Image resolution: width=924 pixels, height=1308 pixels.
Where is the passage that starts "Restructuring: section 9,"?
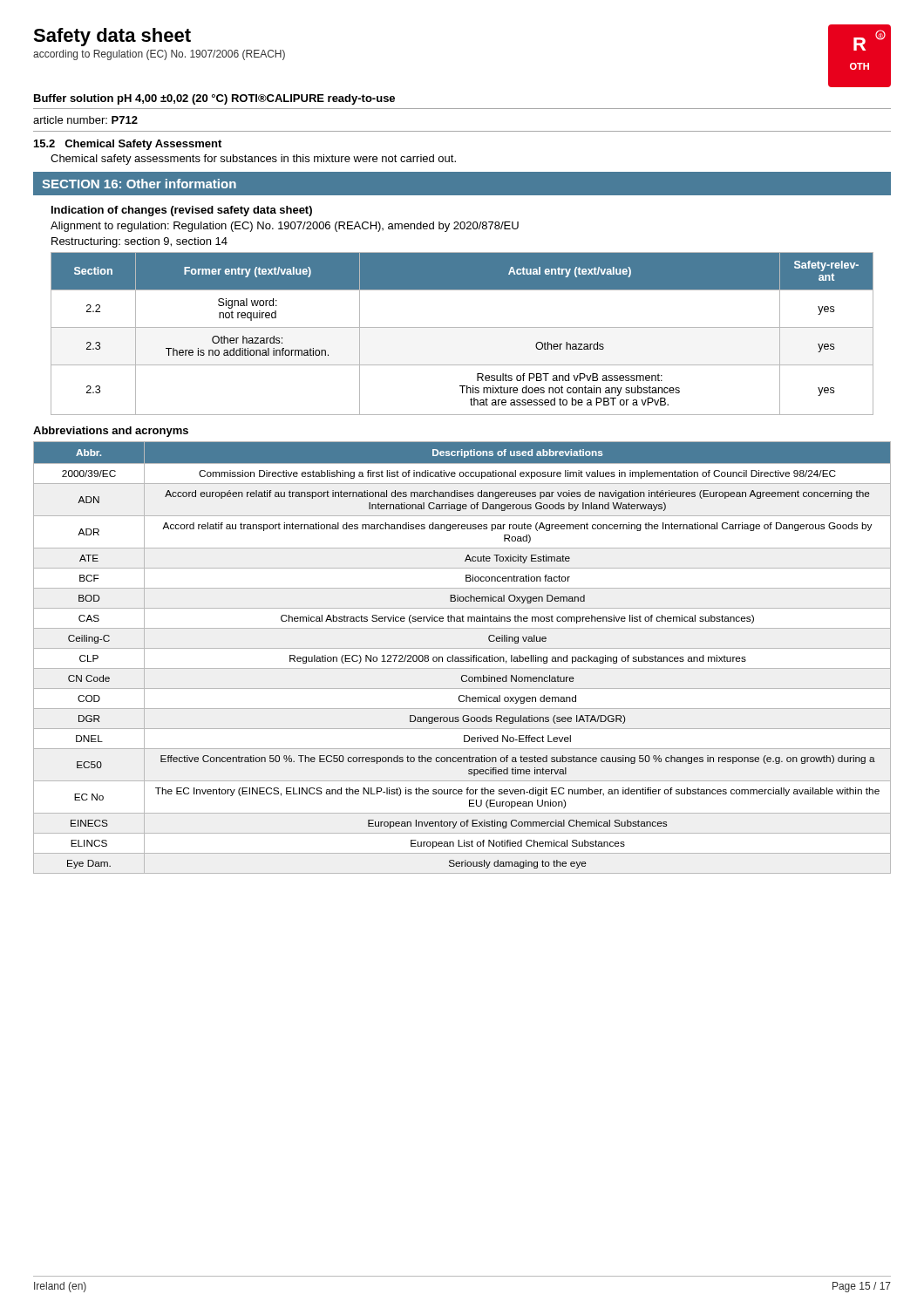[139, 241]
